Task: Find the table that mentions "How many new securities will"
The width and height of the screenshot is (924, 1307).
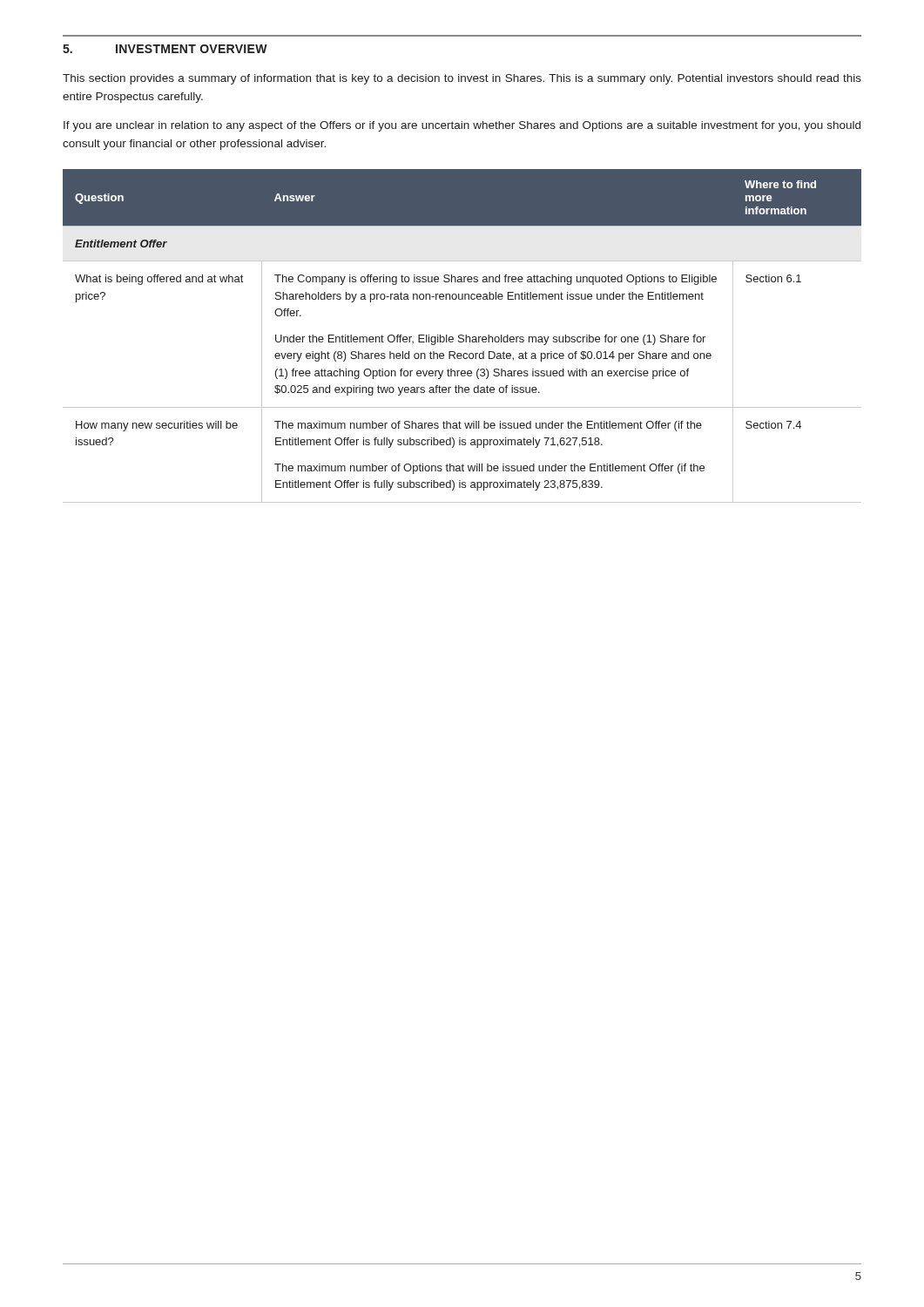Action: 462,336
